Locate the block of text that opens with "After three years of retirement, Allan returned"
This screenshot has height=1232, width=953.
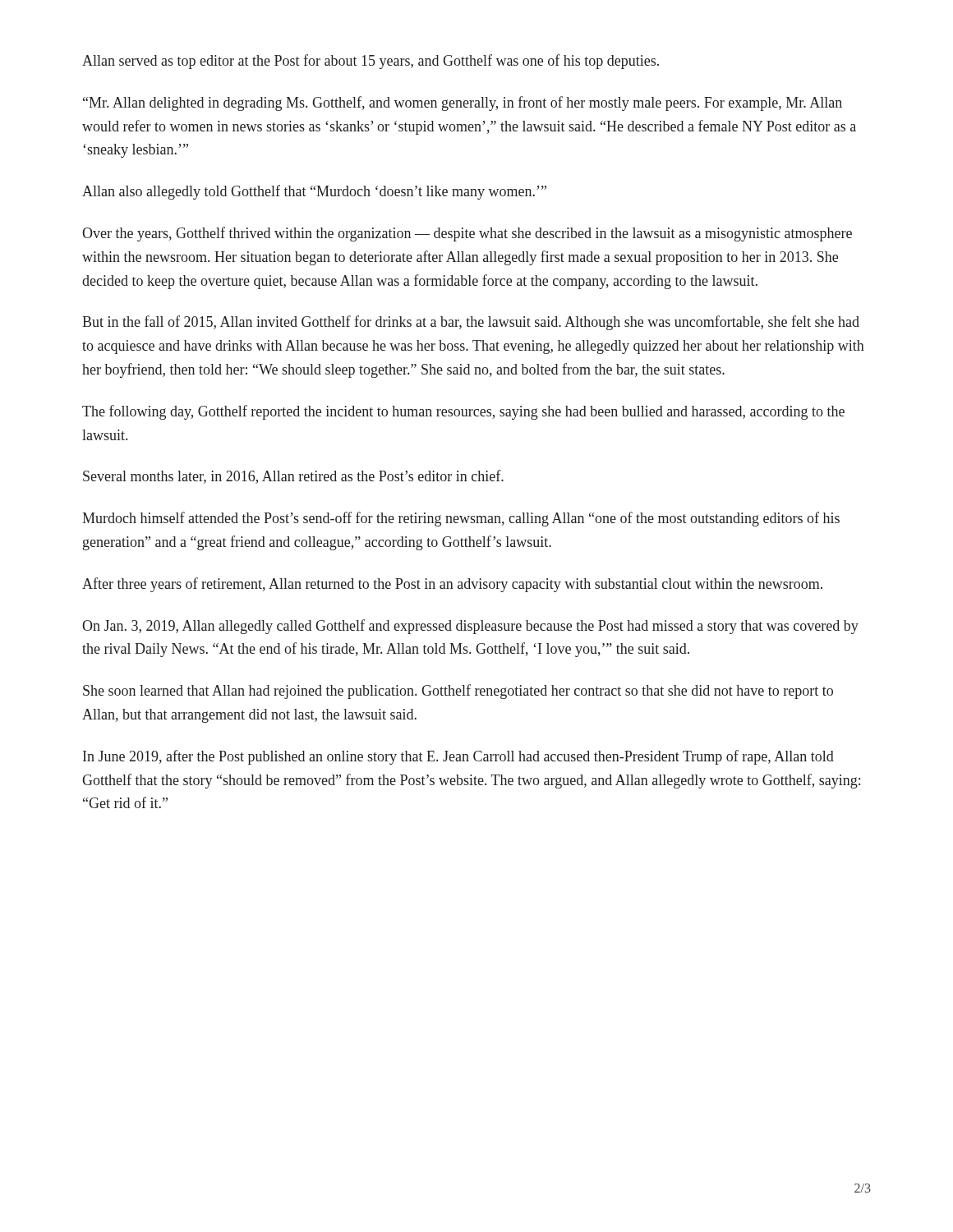tap(453, 584)
